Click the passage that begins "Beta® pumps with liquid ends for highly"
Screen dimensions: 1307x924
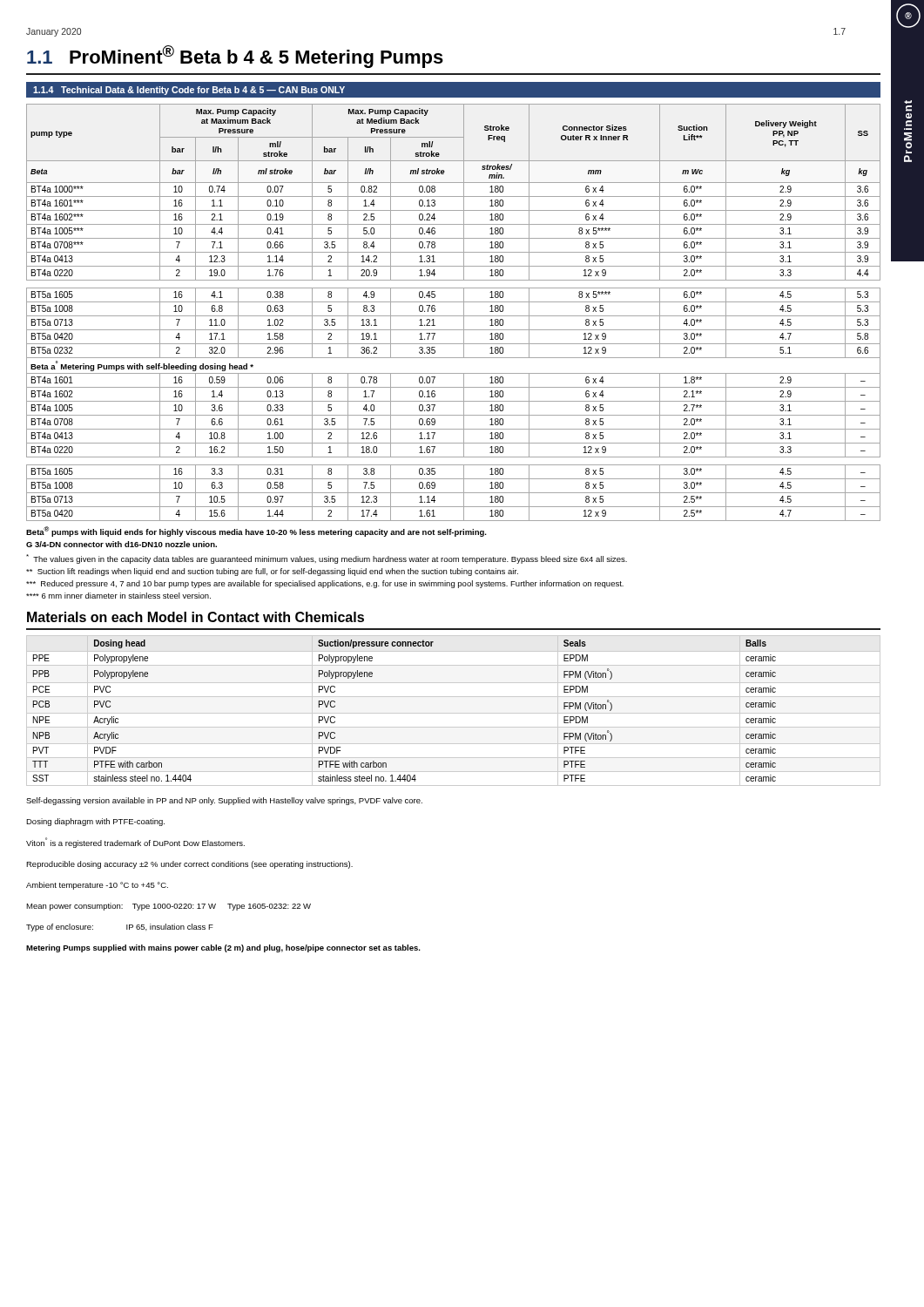257,537
